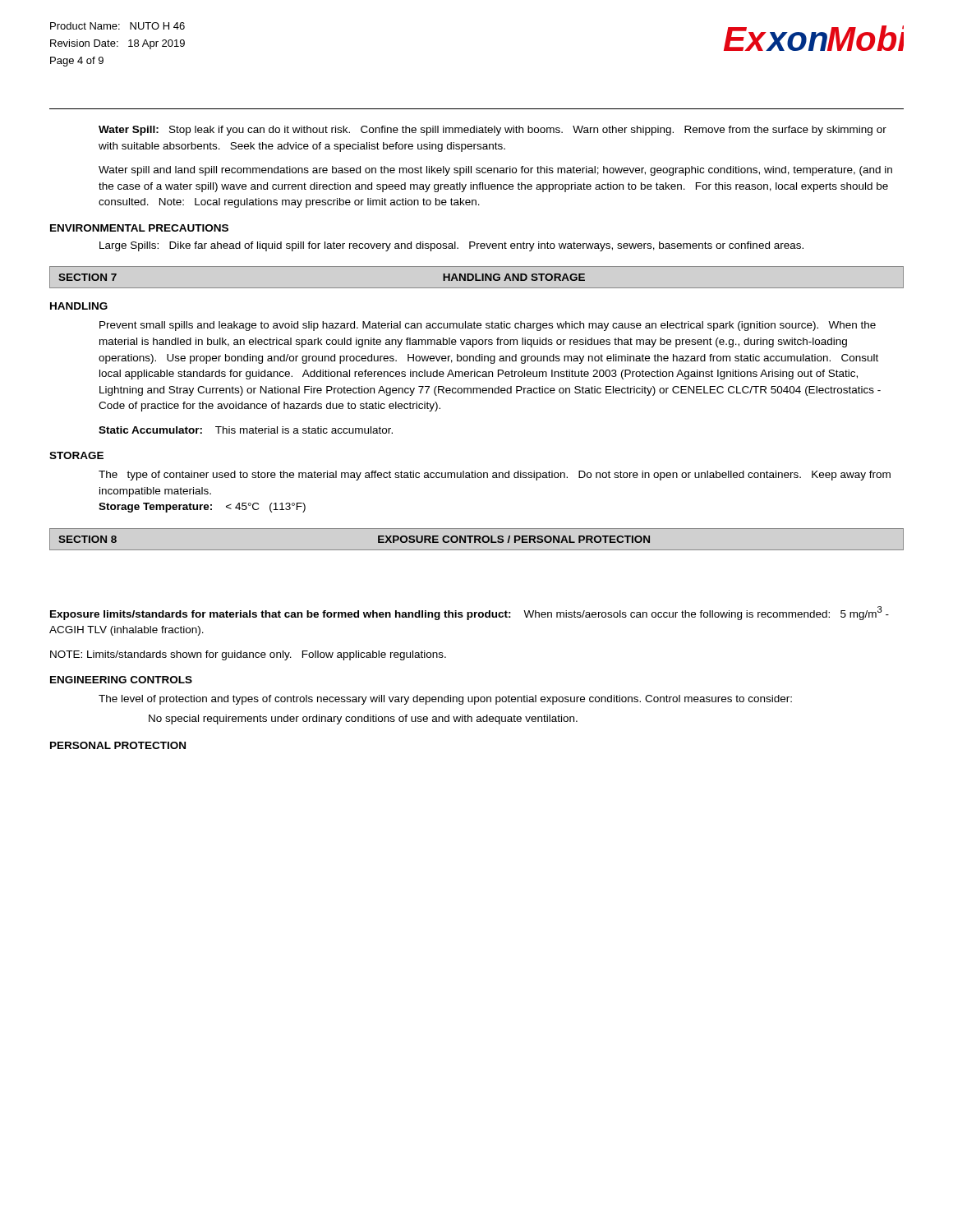The height and width of the screenshot is (1232, 953).
Task: Find the text block that reads "Prevent small spills and leakage to avoid"
Action: click(490, 365)
